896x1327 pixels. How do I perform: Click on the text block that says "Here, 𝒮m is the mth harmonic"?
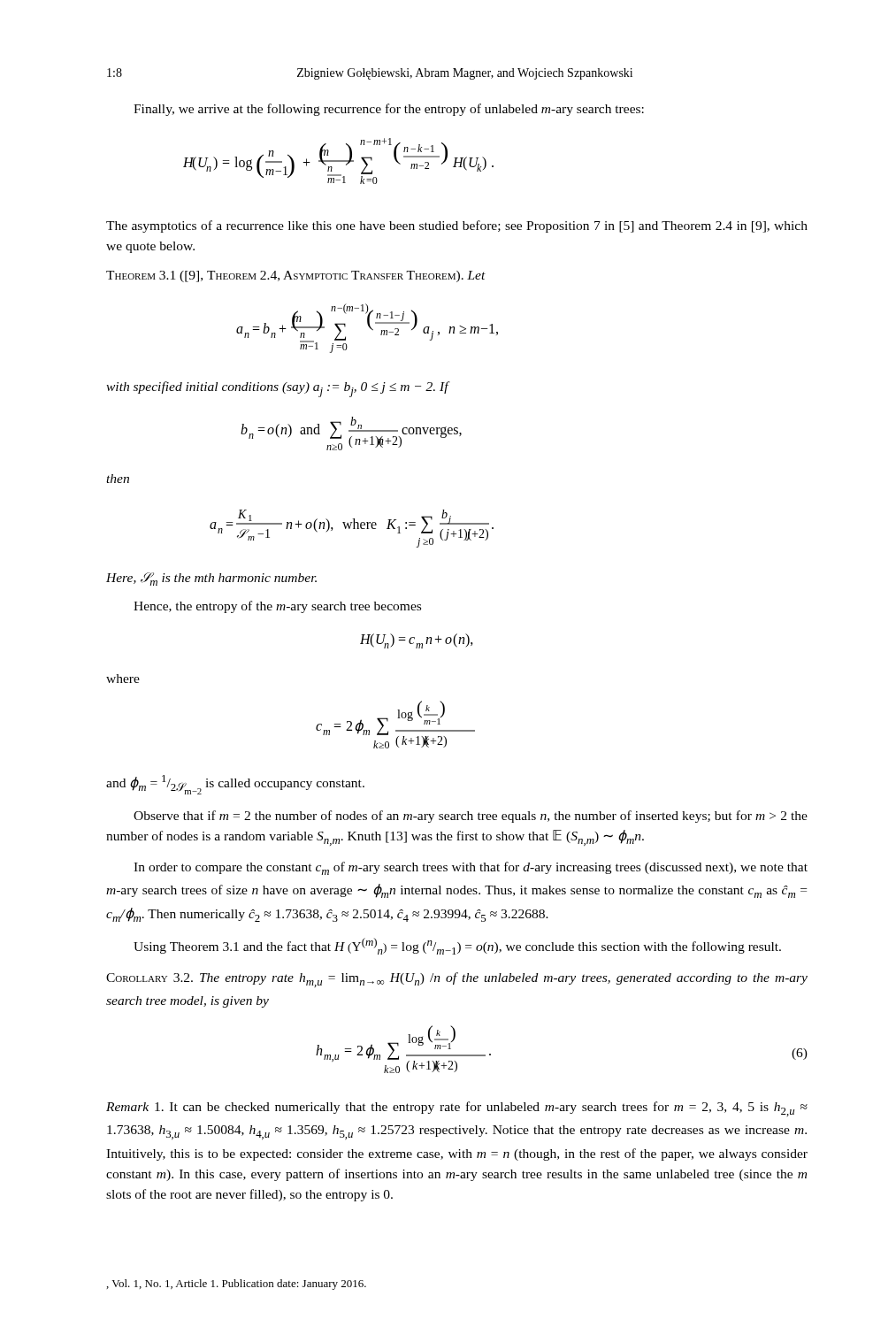pos(211,579)
